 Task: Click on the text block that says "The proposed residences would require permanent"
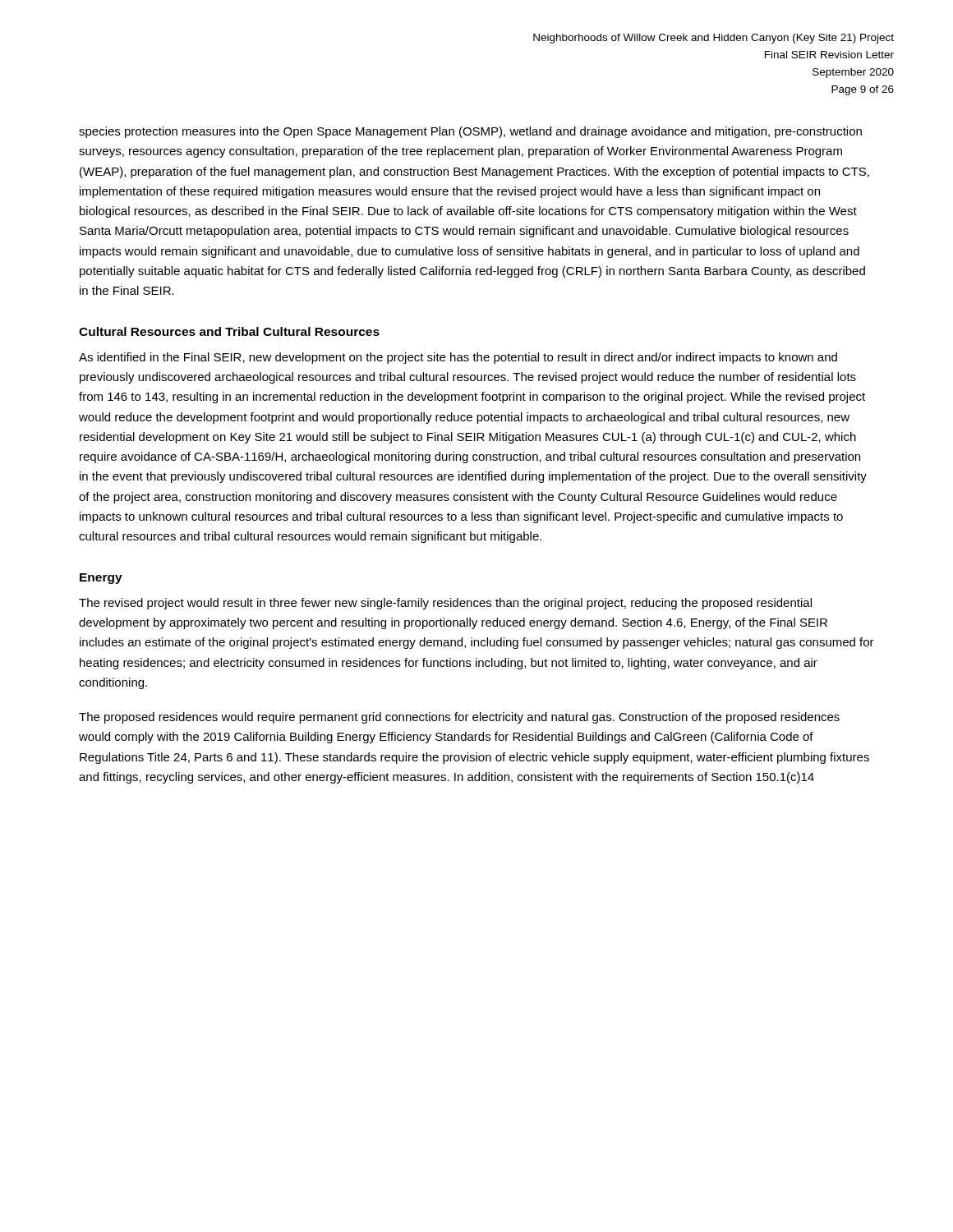(x=474, y=747)
